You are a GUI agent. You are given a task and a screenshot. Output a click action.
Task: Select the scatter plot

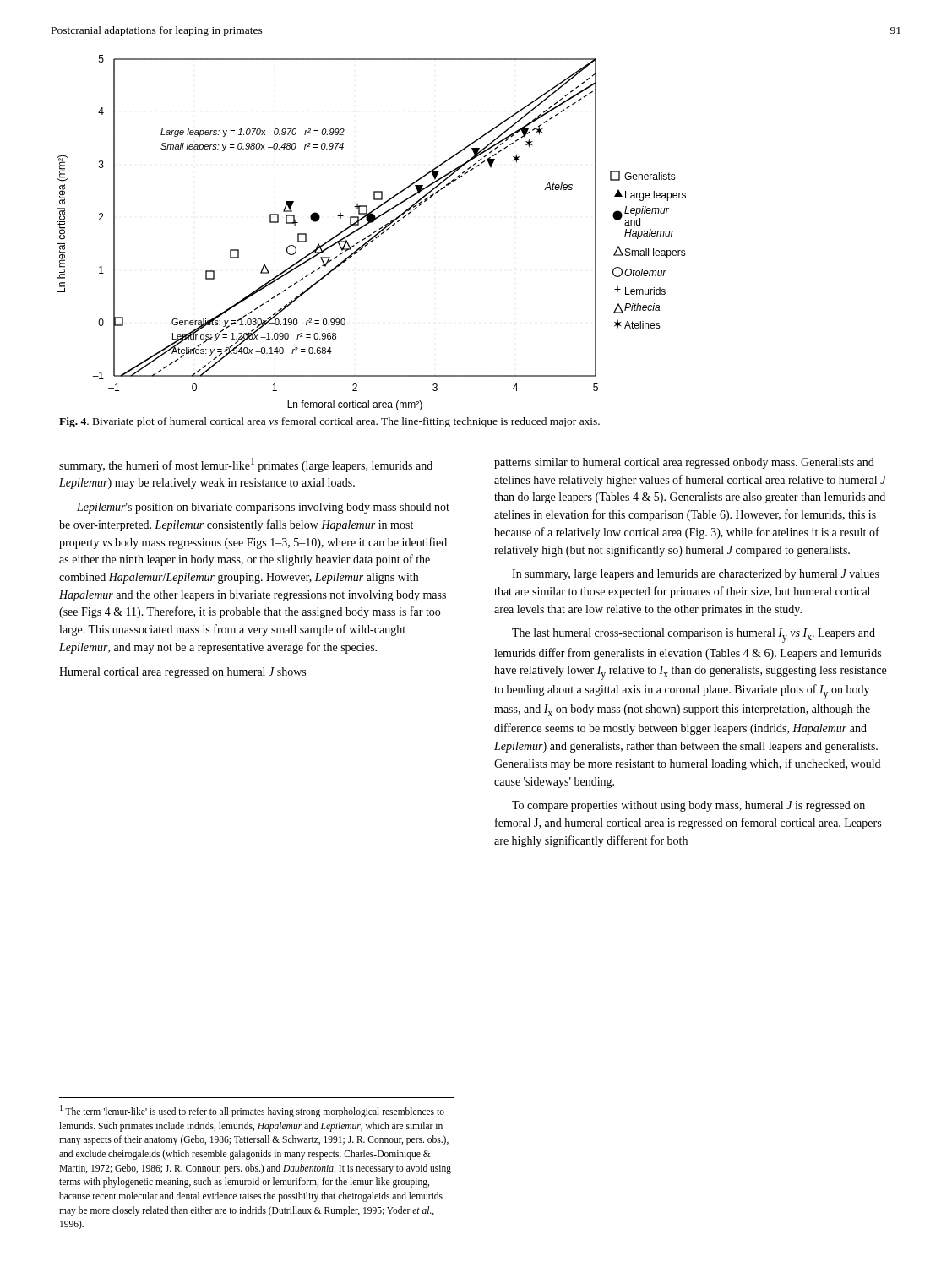(x=473, y=228)
